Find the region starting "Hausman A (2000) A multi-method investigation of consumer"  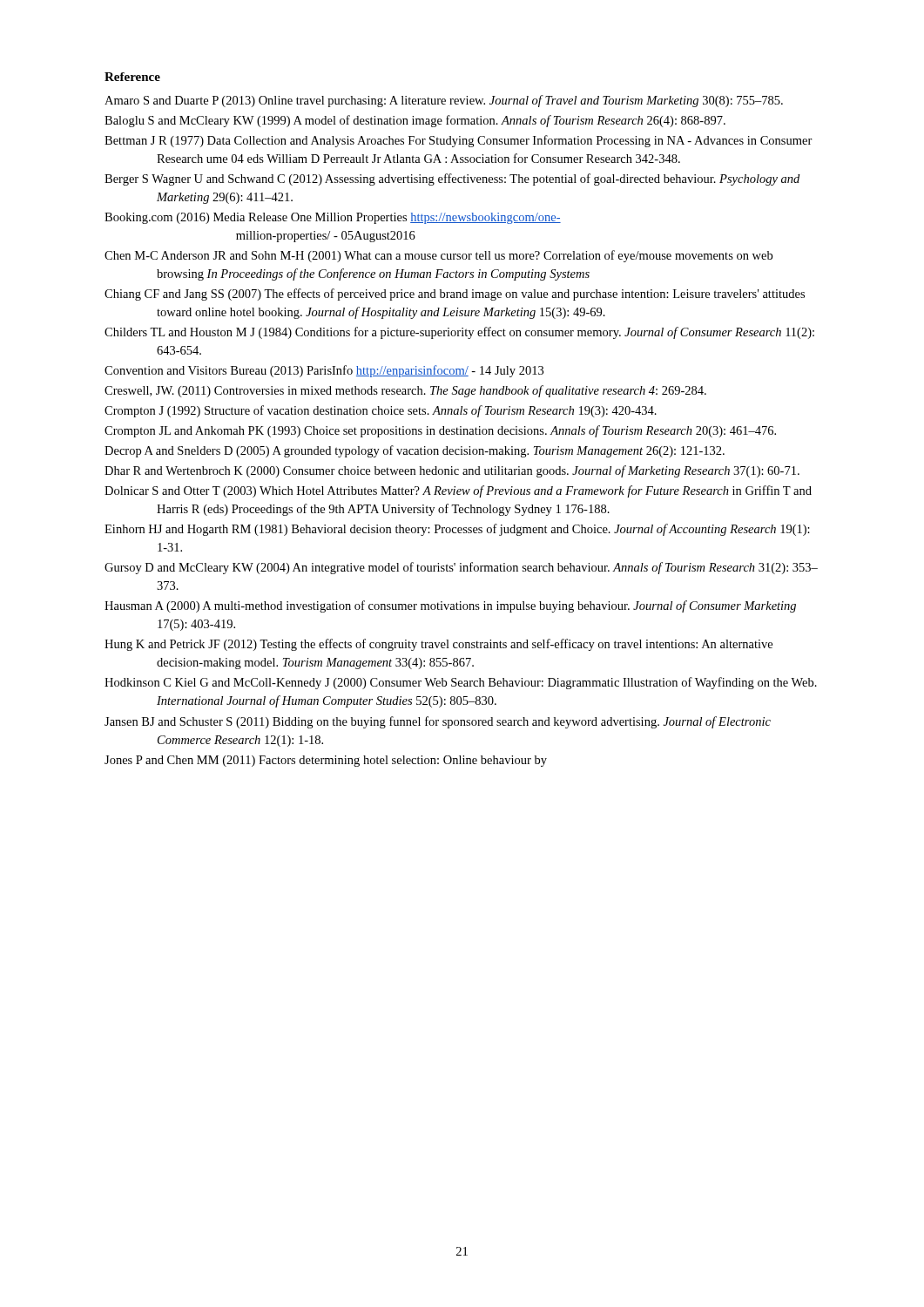(450, 615)
